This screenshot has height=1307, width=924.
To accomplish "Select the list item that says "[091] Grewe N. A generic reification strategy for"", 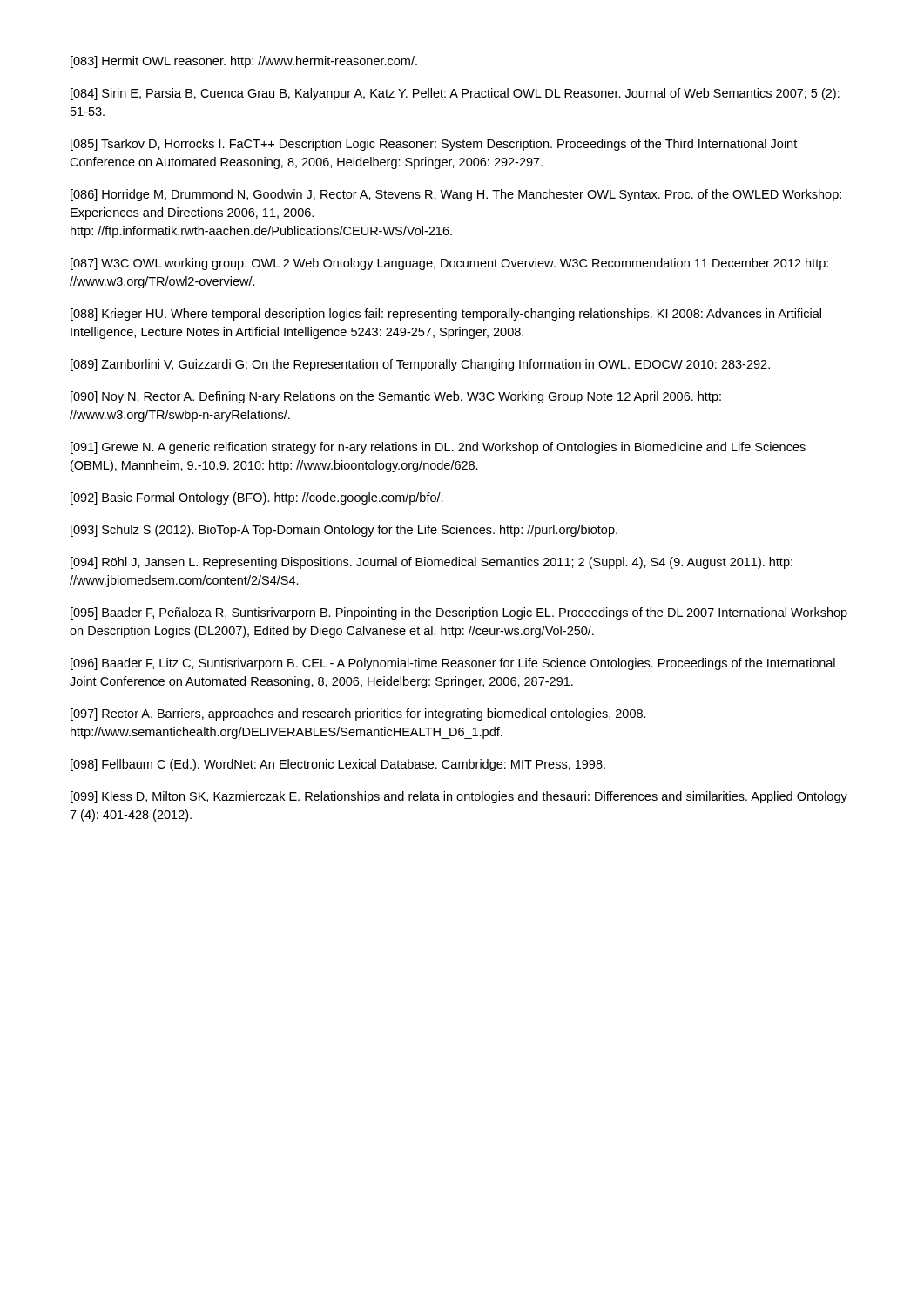I will point(438,456).
